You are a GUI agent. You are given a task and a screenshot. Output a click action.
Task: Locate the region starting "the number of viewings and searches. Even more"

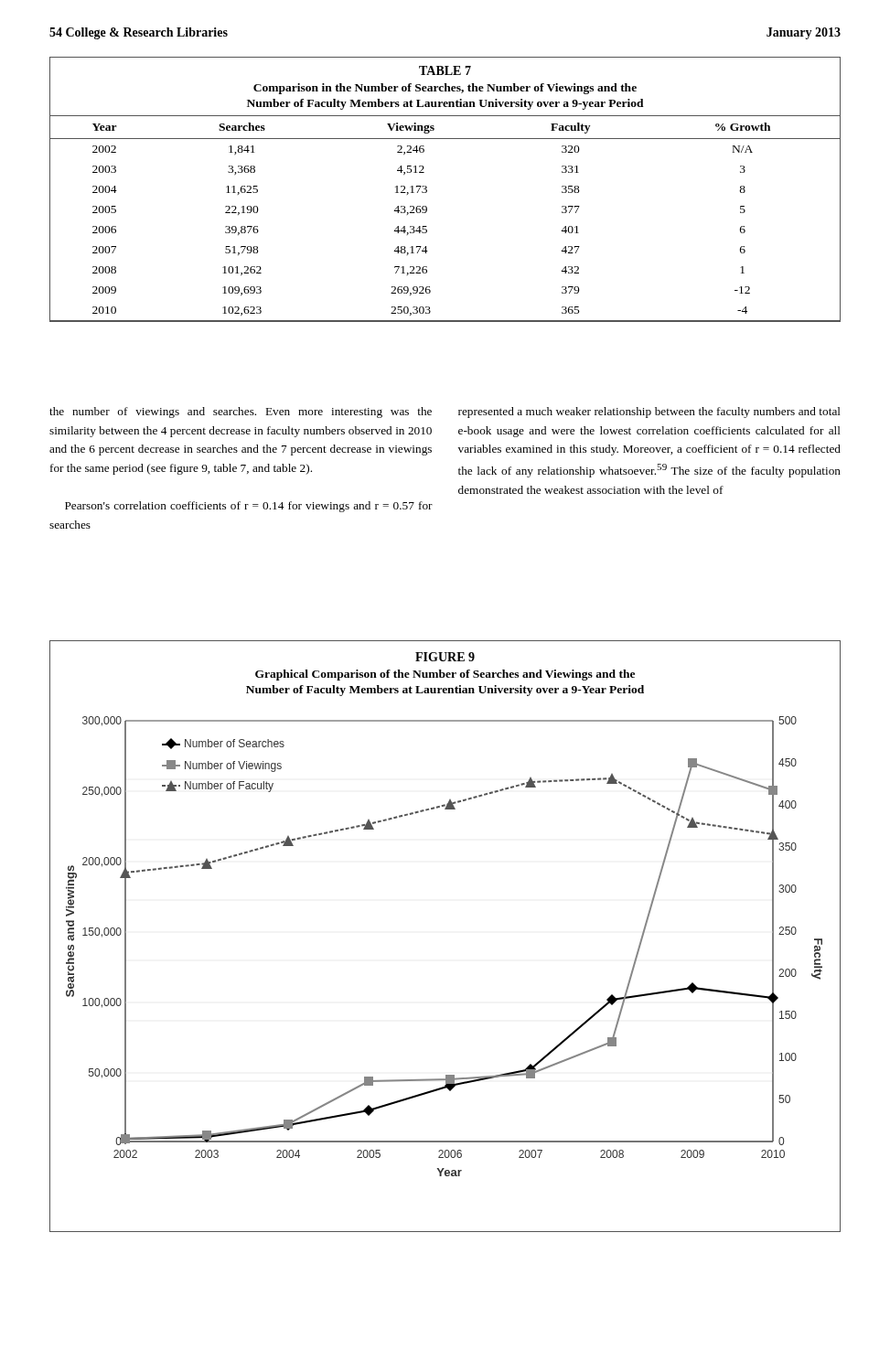[x=241, y=468]
